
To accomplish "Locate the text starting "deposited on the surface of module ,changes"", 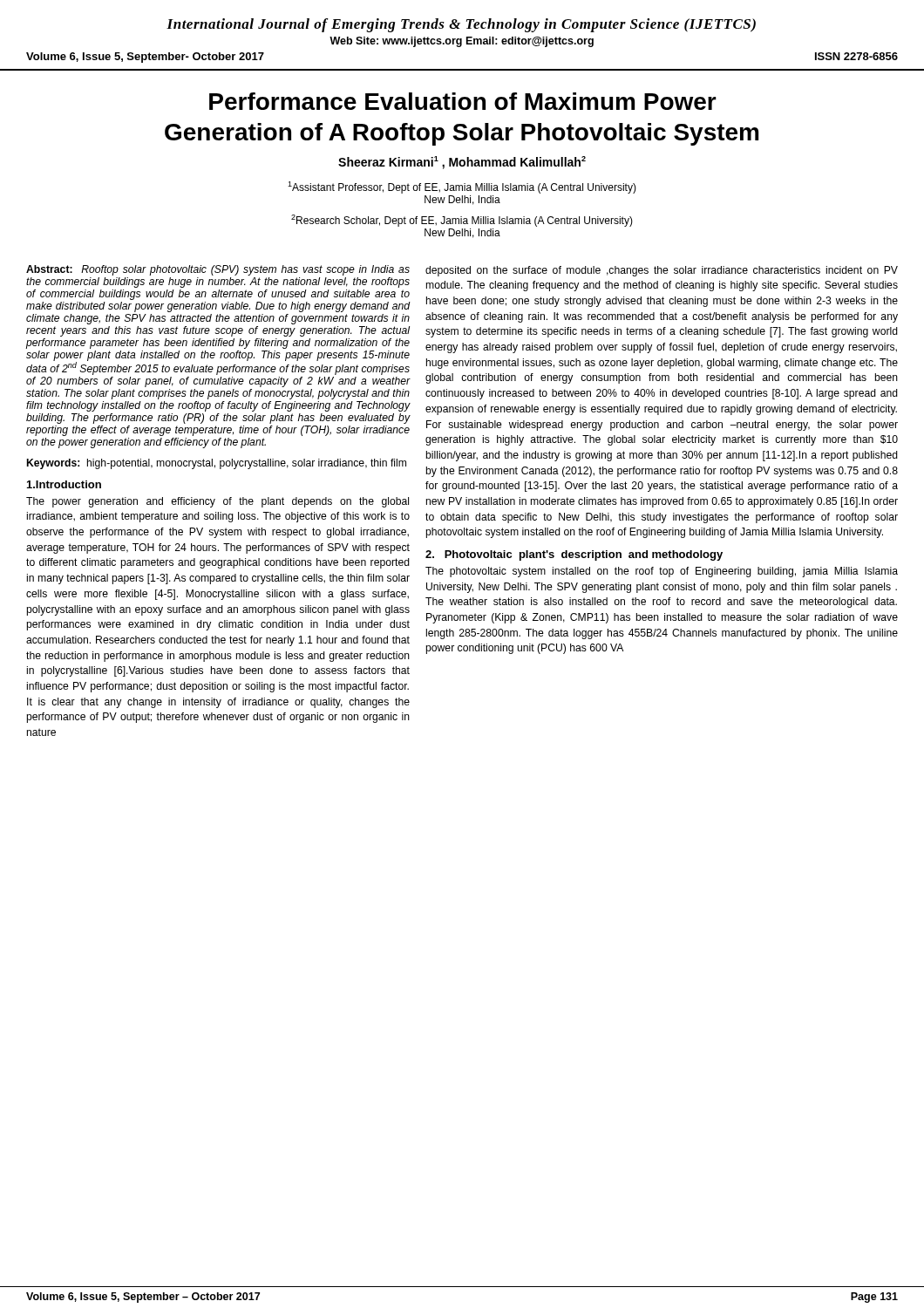I will click(x=662, y=401).
